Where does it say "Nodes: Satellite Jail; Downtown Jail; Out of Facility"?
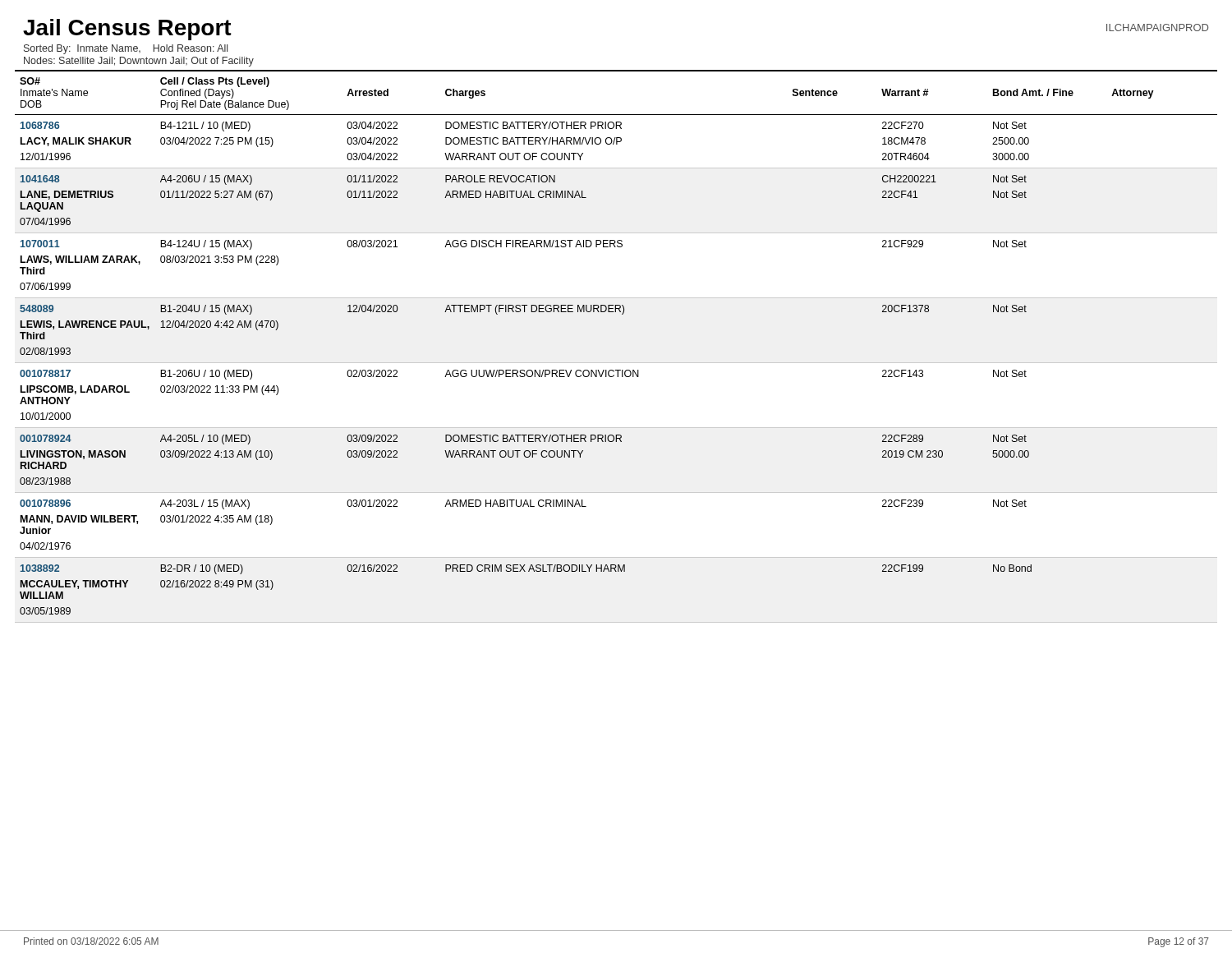1232x953 pixels. click(138, 61)
